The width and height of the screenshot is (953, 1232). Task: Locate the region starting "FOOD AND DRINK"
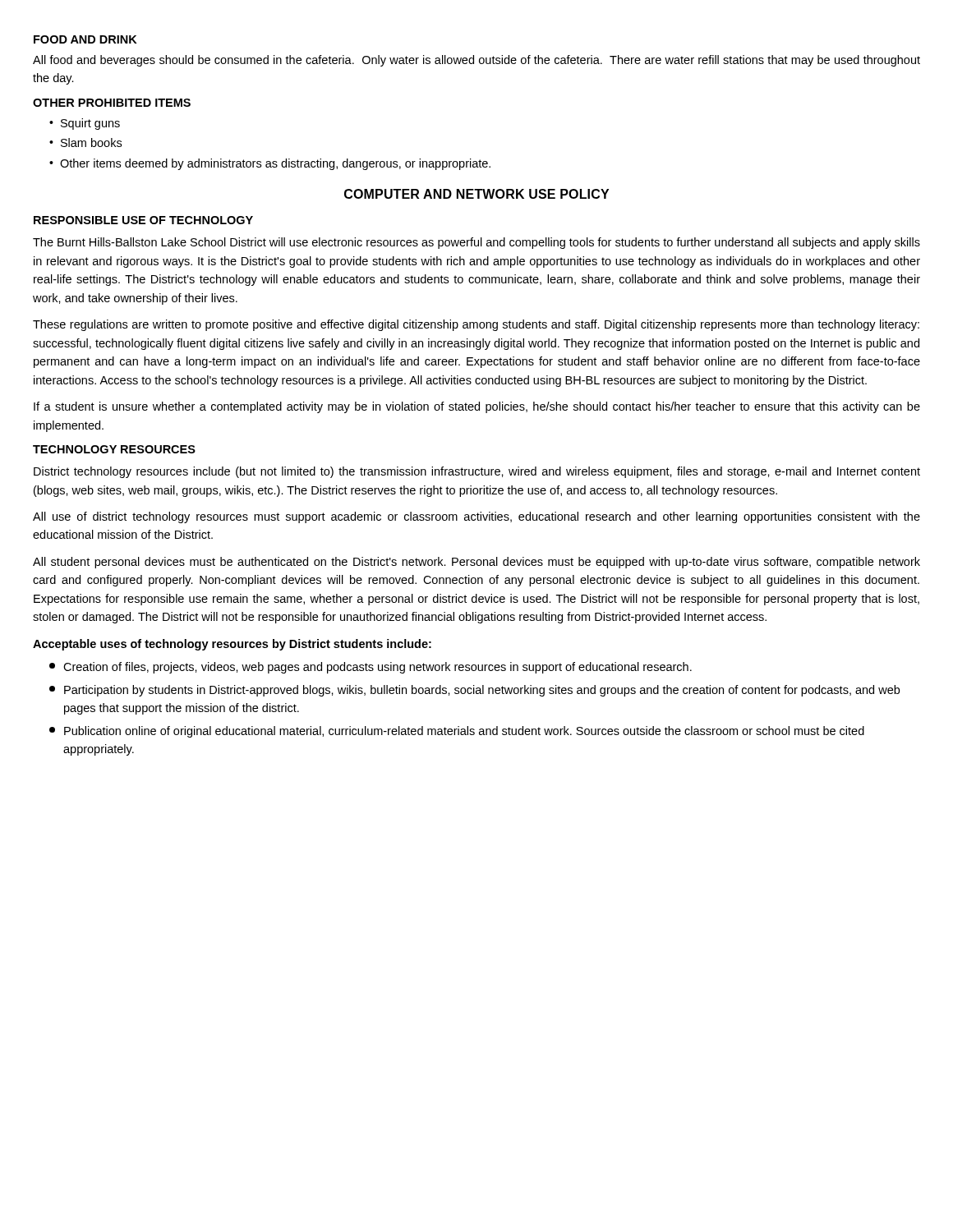pos(85,39)
